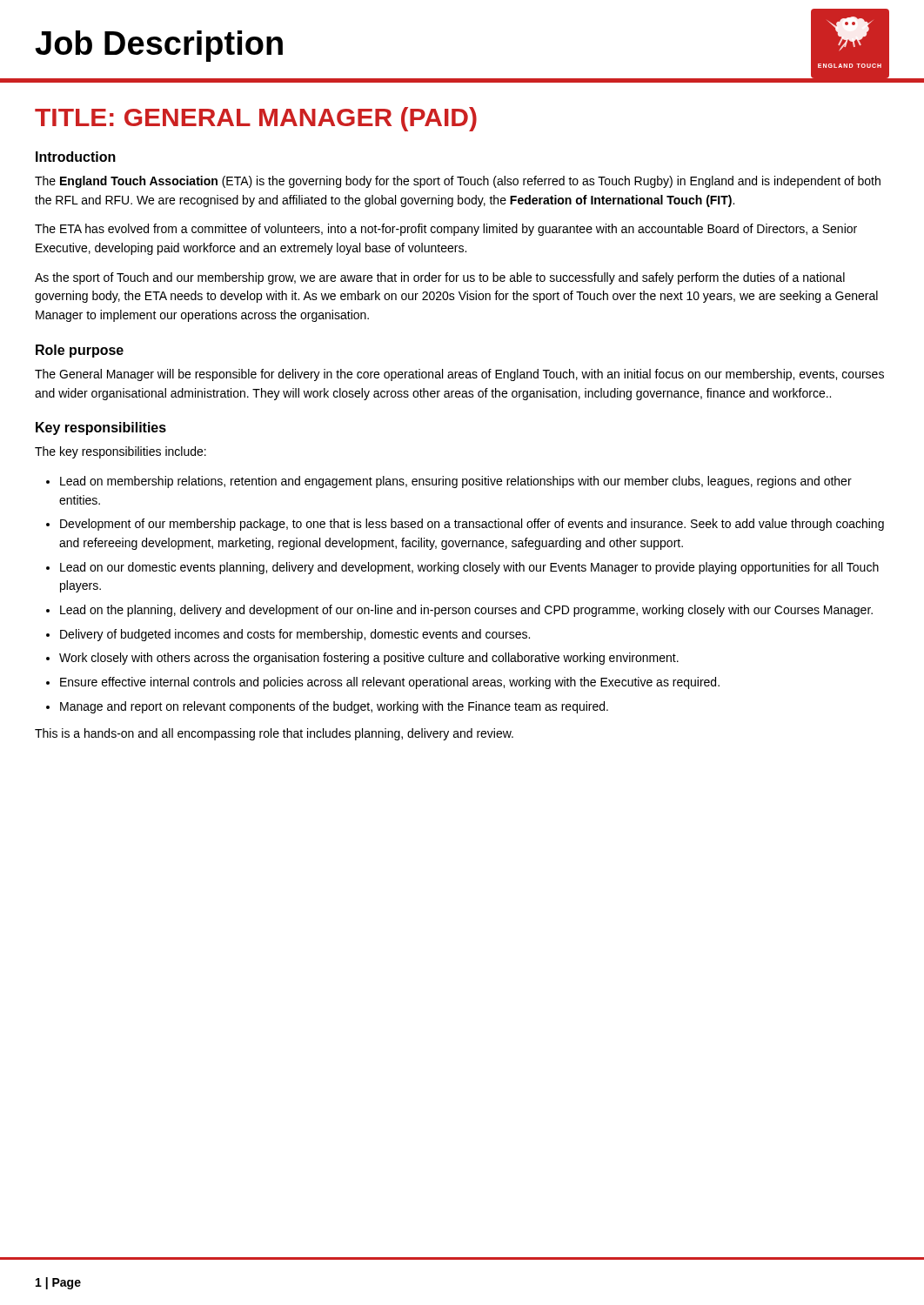924x1305 pixels.
Task: Locate the passage starting "Key responsibilities"
Action: click(x=101, y=428)
